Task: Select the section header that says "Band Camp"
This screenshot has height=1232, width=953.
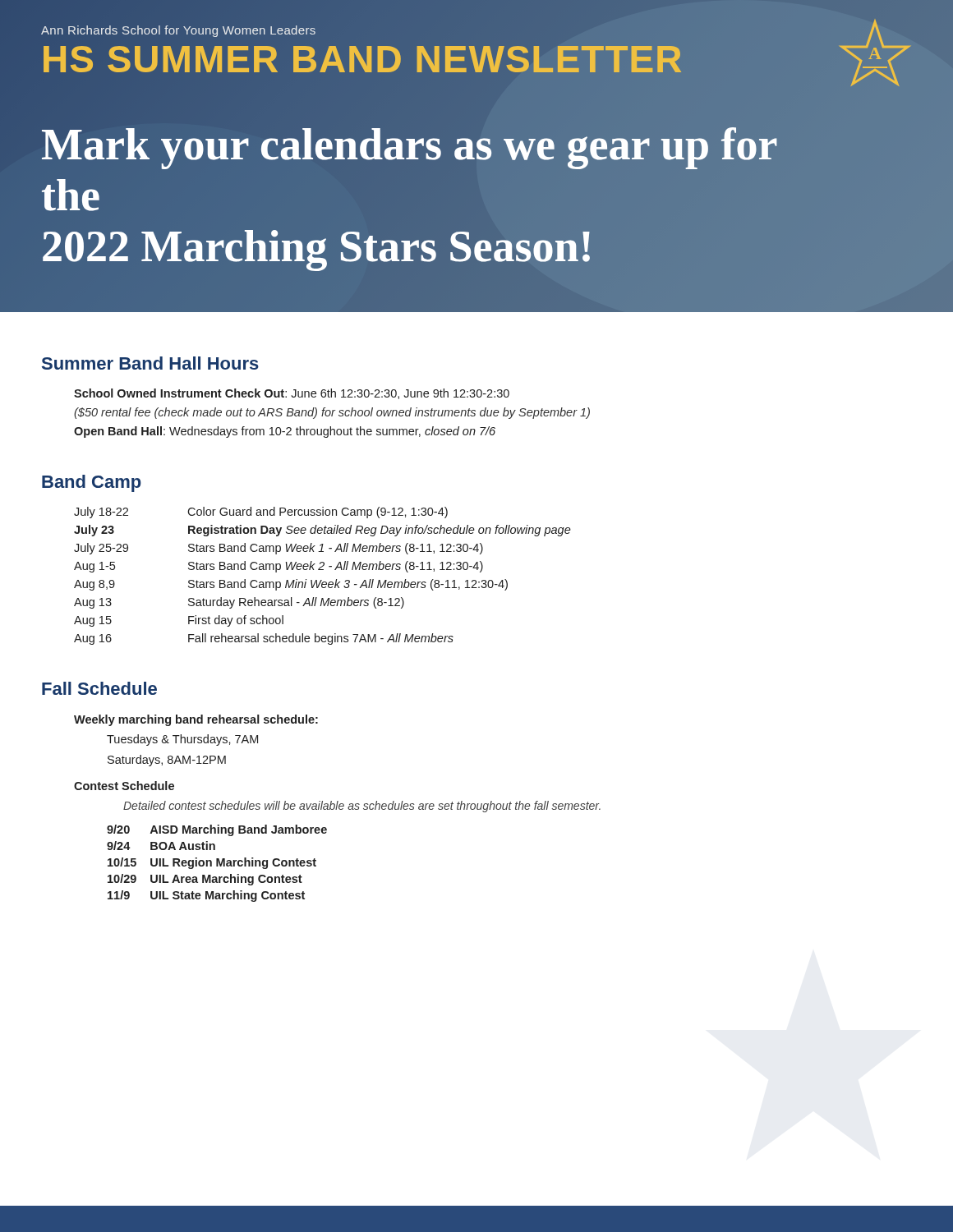Action: [x=91, y=481]
